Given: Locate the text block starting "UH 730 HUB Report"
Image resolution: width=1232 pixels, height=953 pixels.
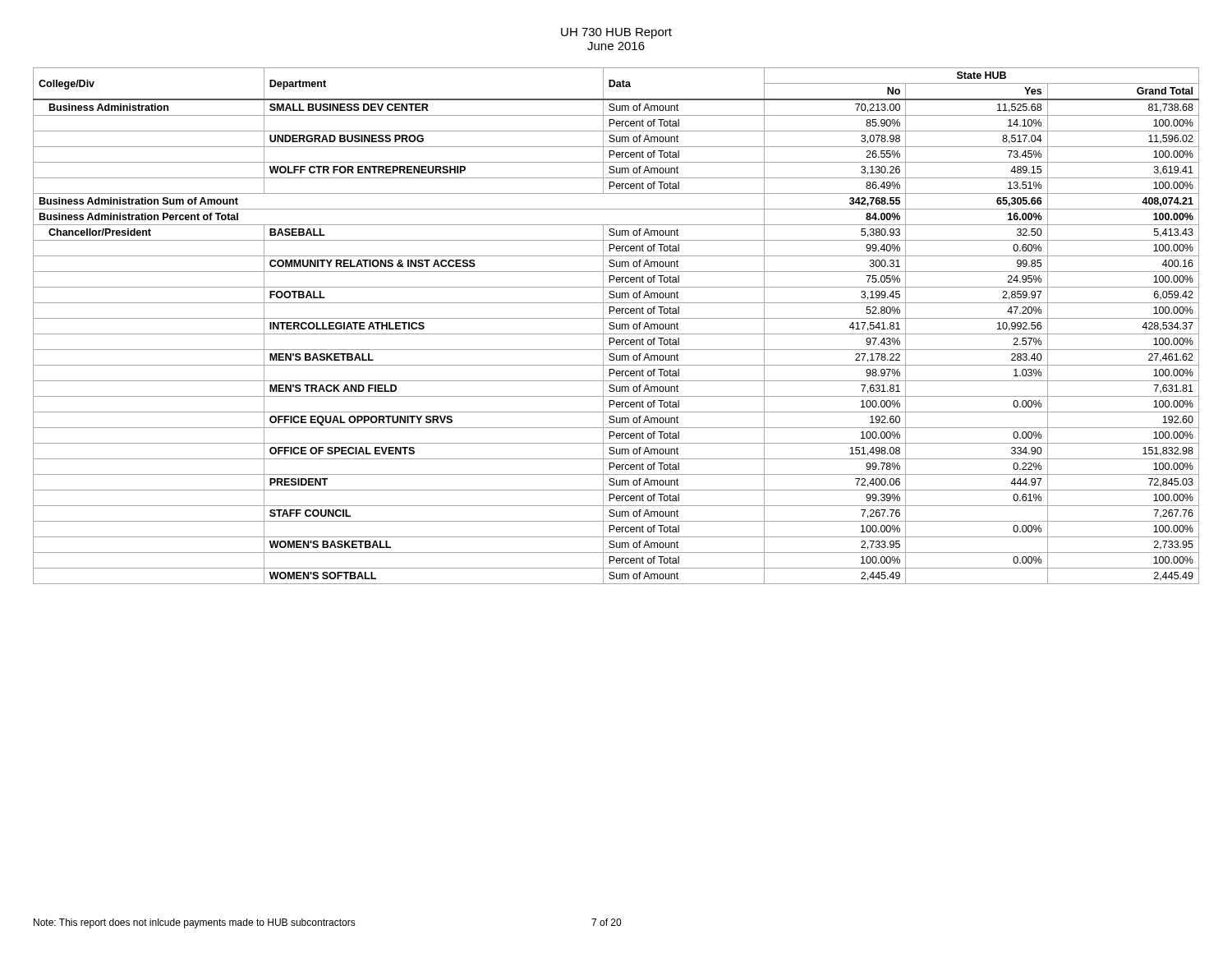Looking at the screenshot, I should [616, 32].
